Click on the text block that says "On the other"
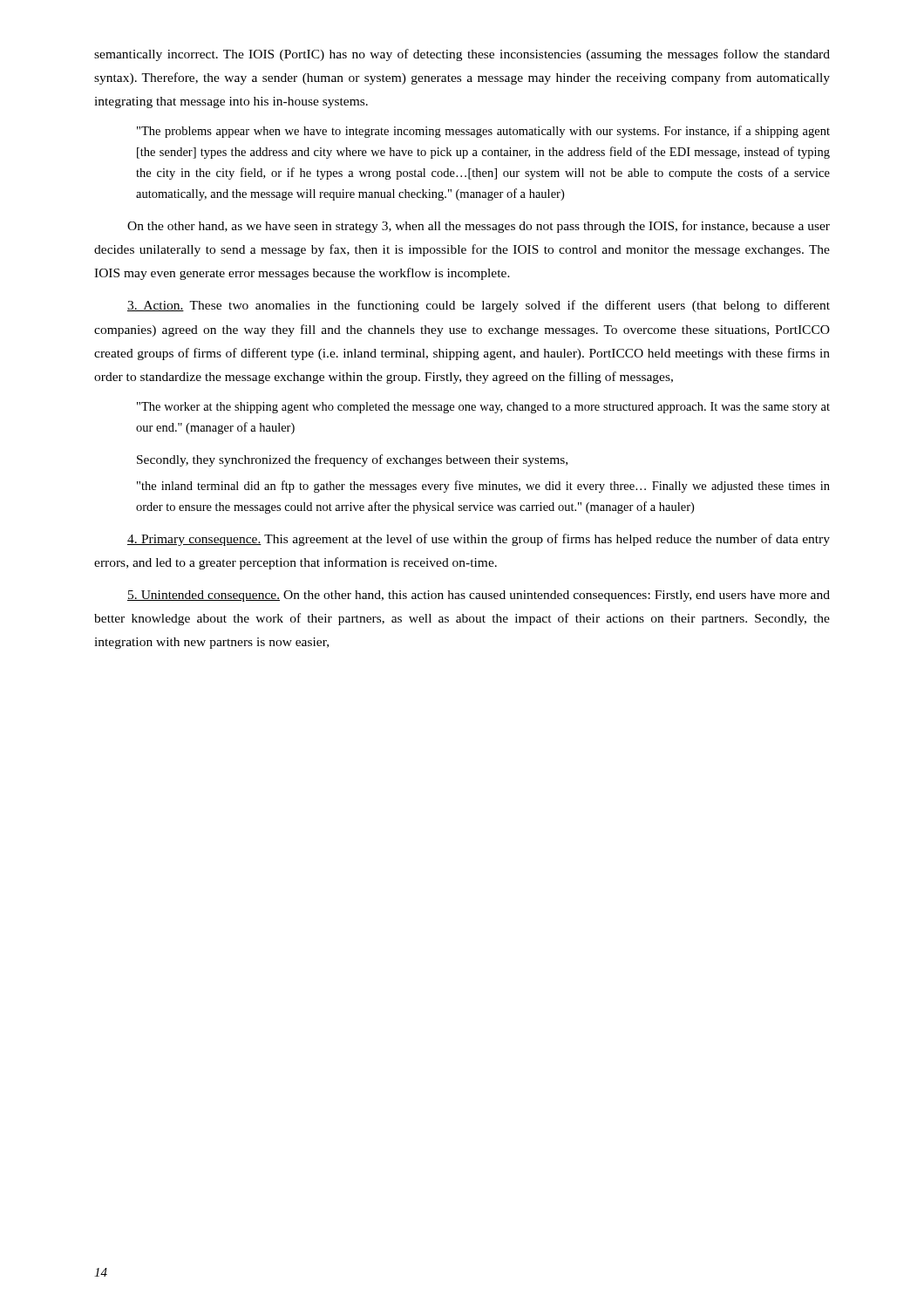This screenshot has width=924, height=1308. pyautogui.click(x=462, y=249)
